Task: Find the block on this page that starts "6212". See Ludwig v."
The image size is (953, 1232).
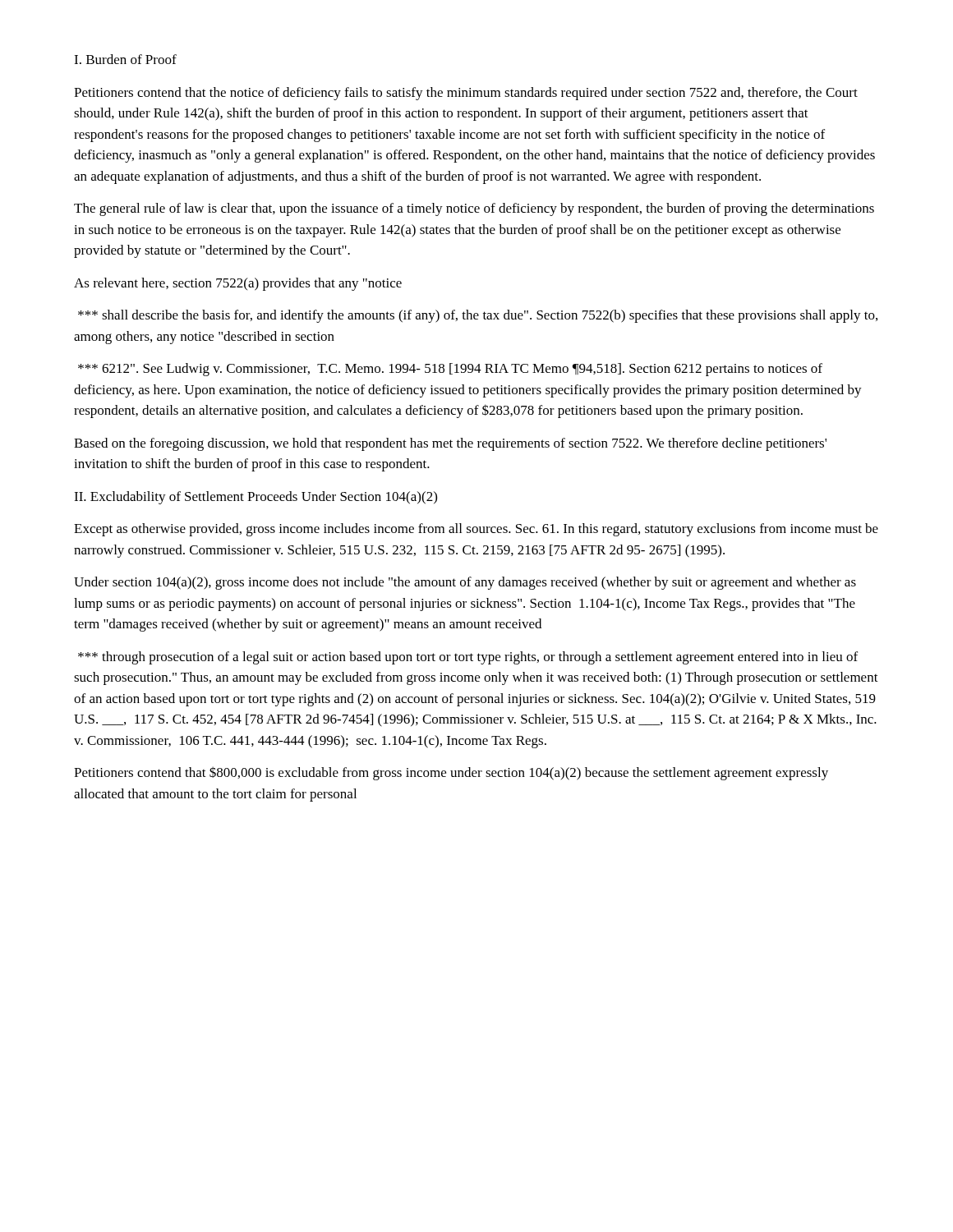Action: [x=476, y=390]
